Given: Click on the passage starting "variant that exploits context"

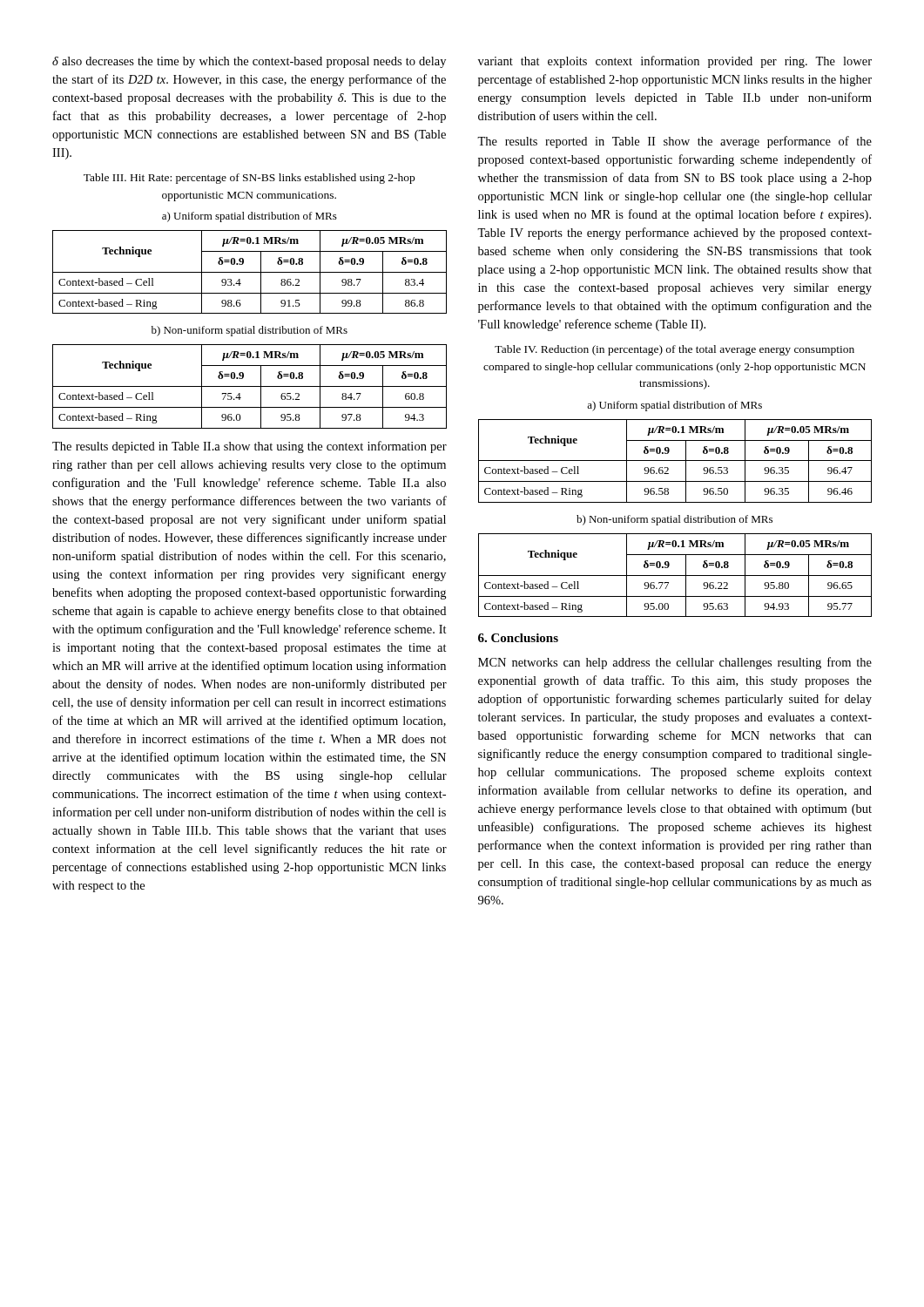Looking at the screenshot, I should point(675,193).
